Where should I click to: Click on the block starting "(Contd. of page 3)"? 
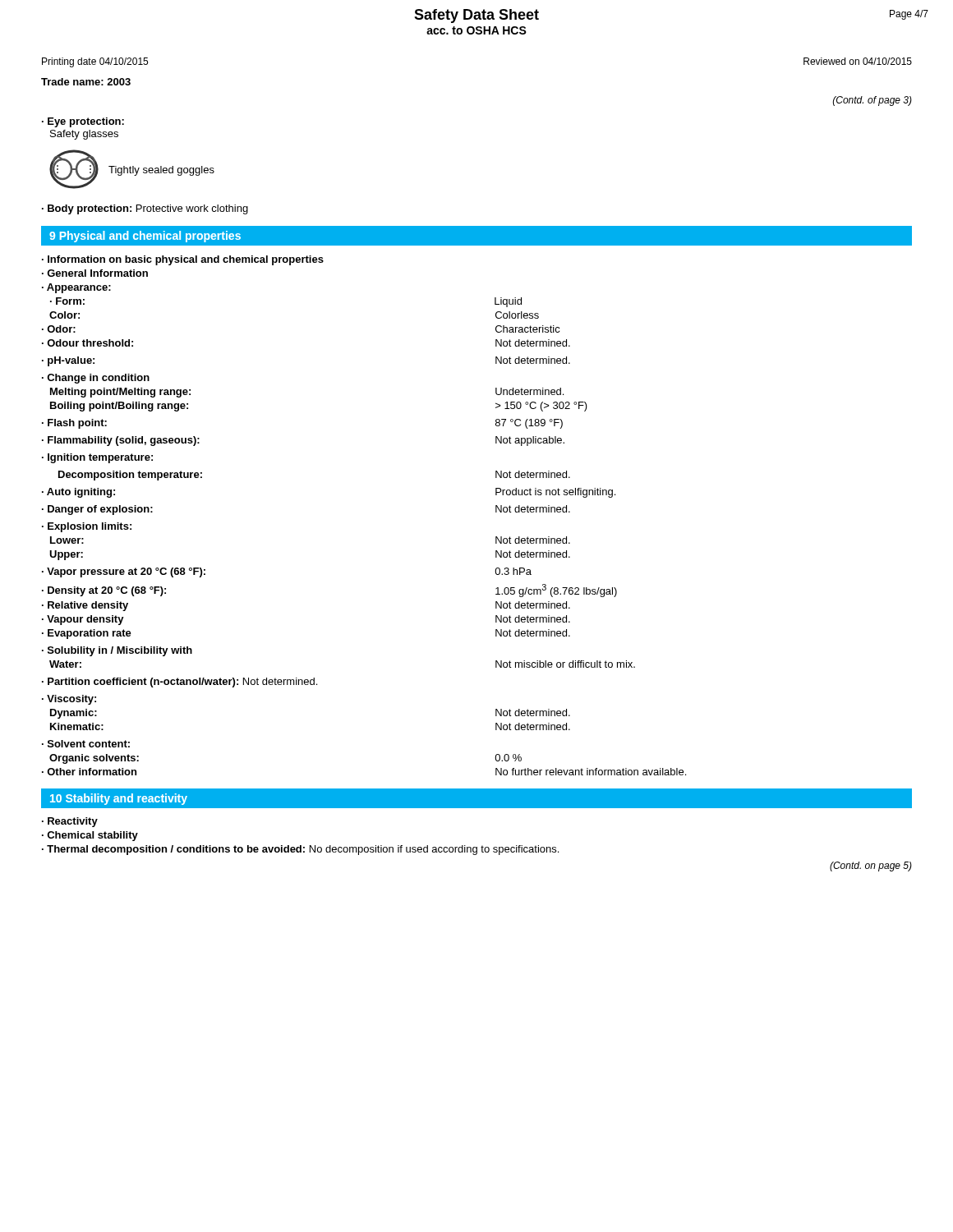tap(872, 100)
